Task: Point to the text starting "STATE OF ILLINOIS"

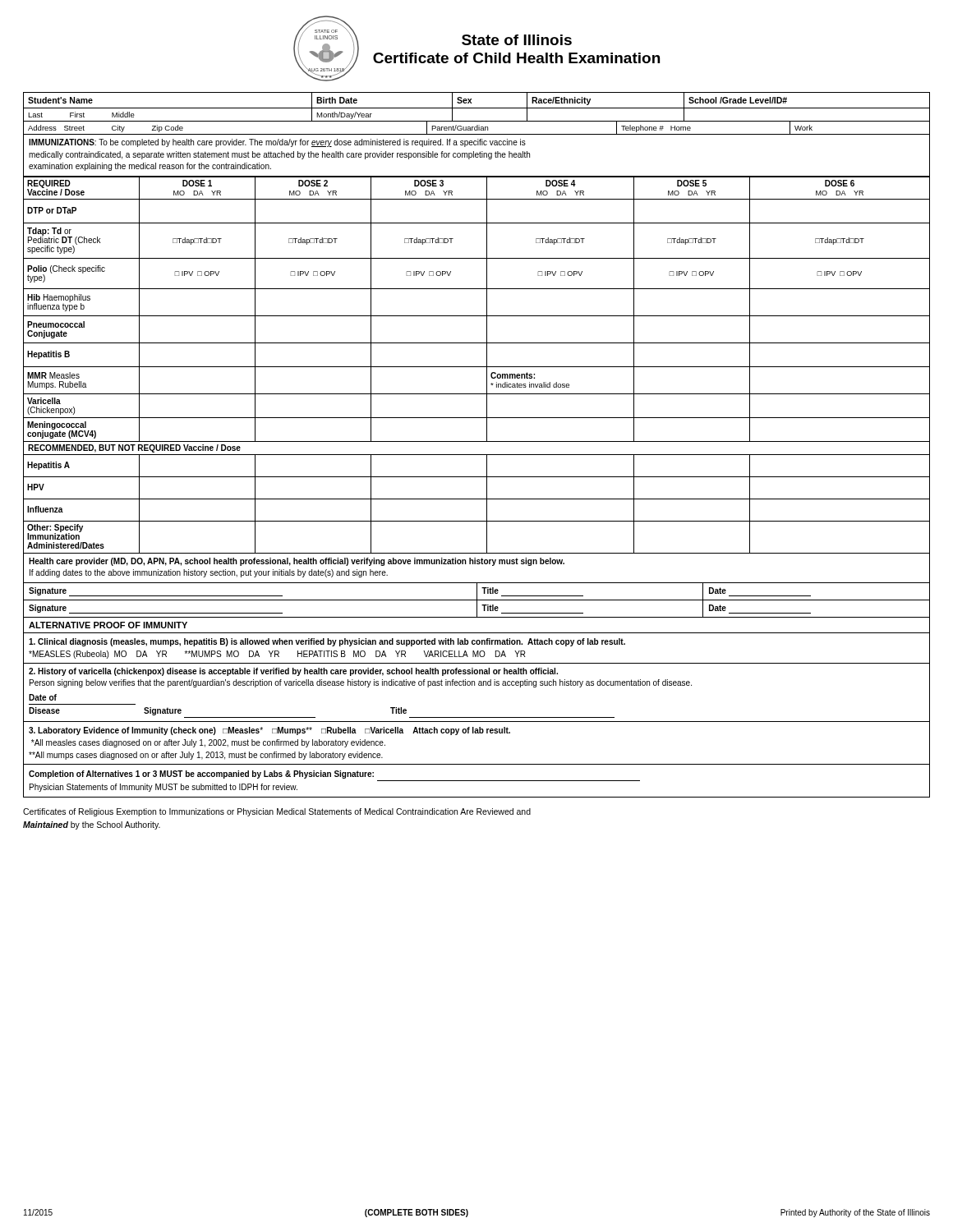Action: [x=476, y=49]
